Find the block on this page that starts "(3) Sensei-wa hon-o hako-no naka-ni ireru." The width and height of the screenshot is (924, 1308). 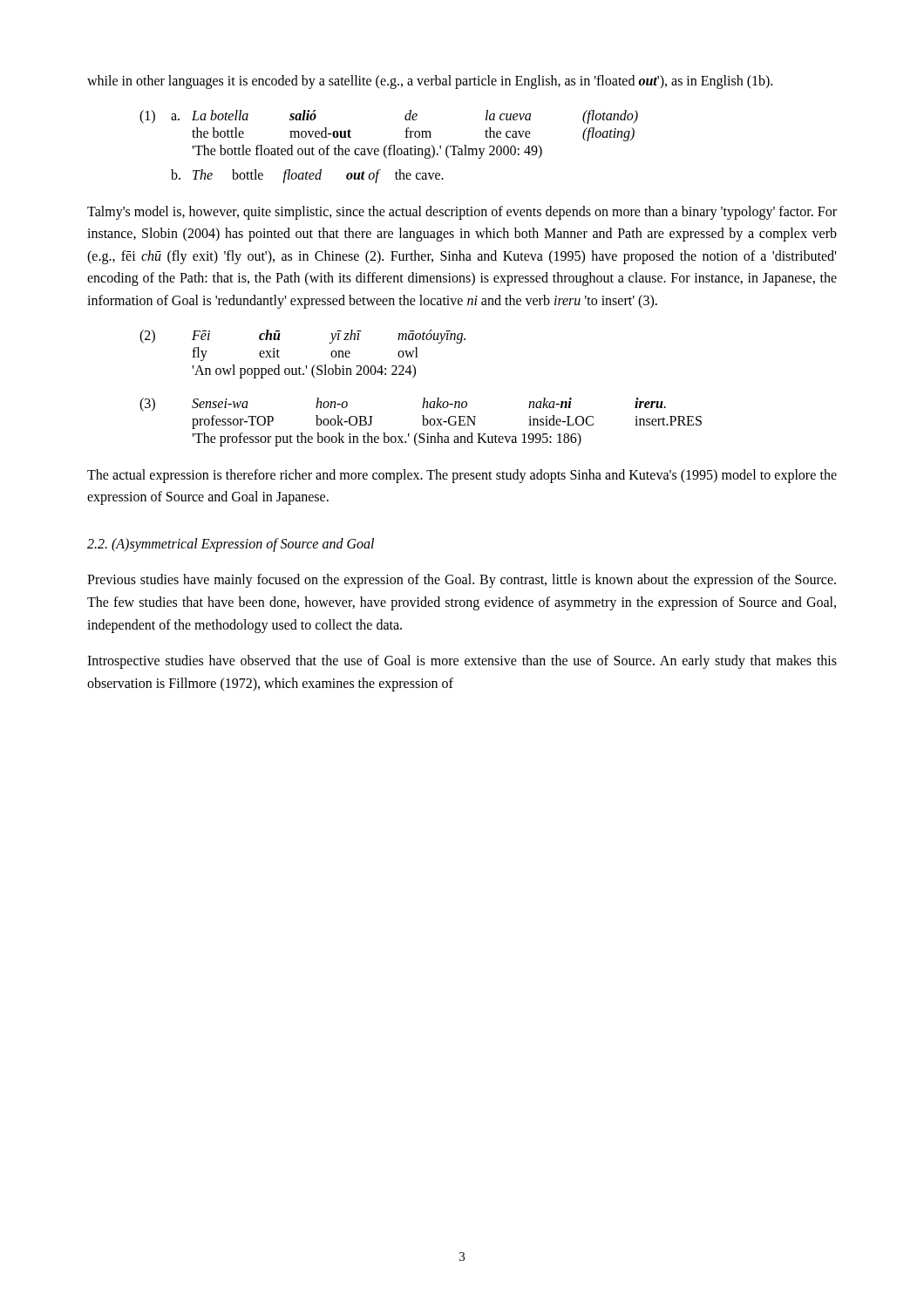488,422
